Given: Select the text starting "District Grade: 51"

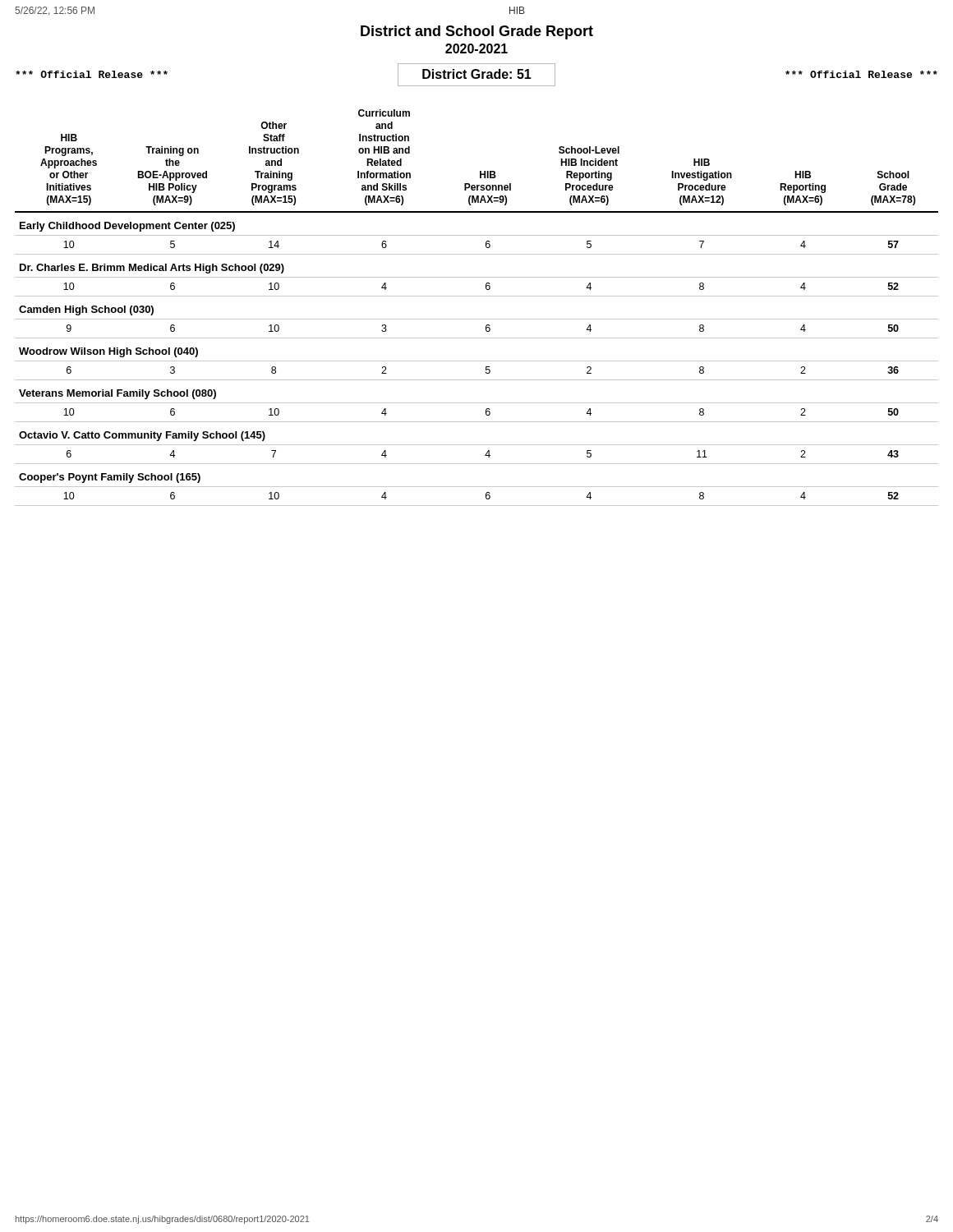Looking at the screenshot, I should point(476,74).
